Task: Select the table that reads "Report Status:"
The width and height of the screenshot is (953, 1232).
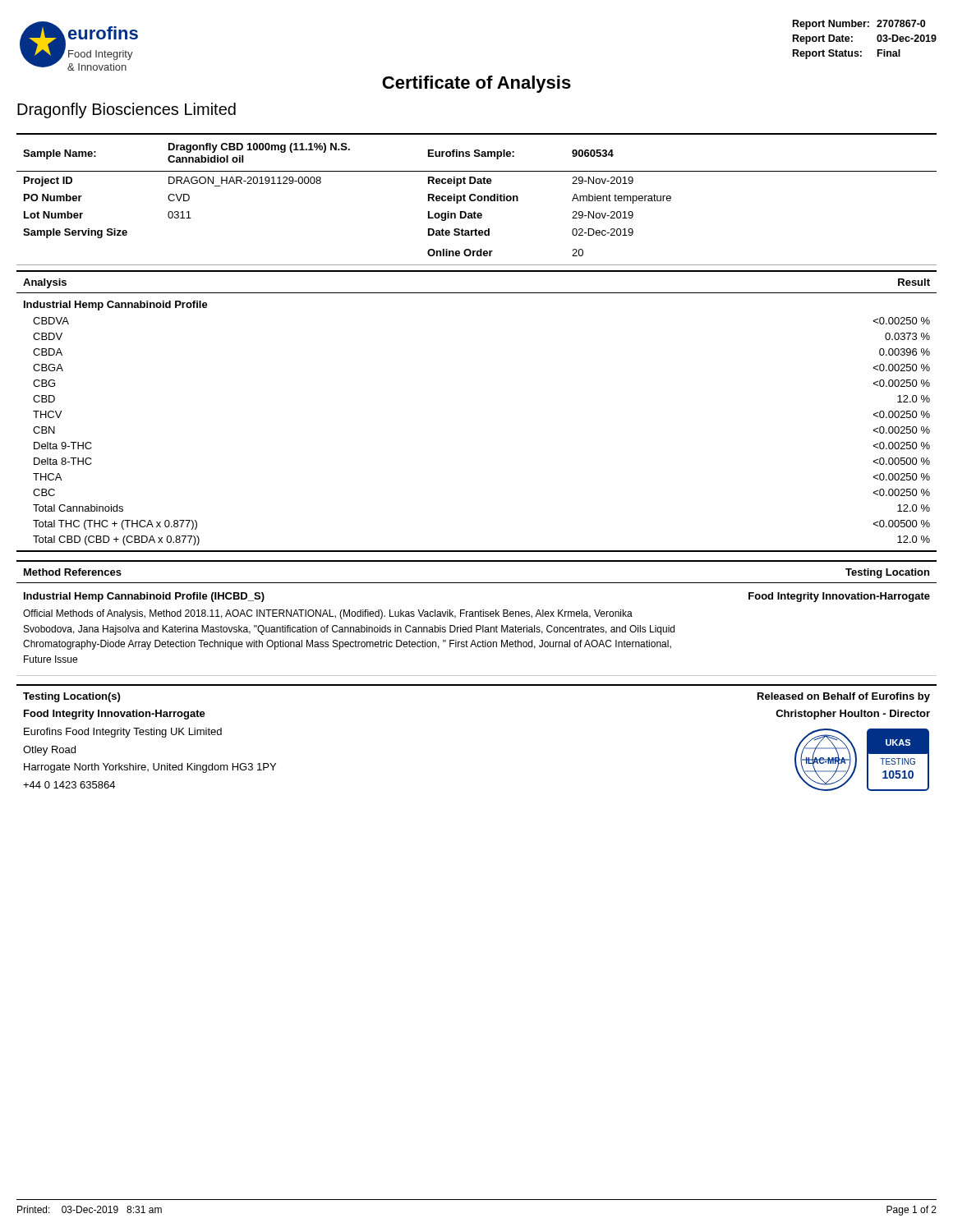Action: pyautogui.click(x=864, y=39)
